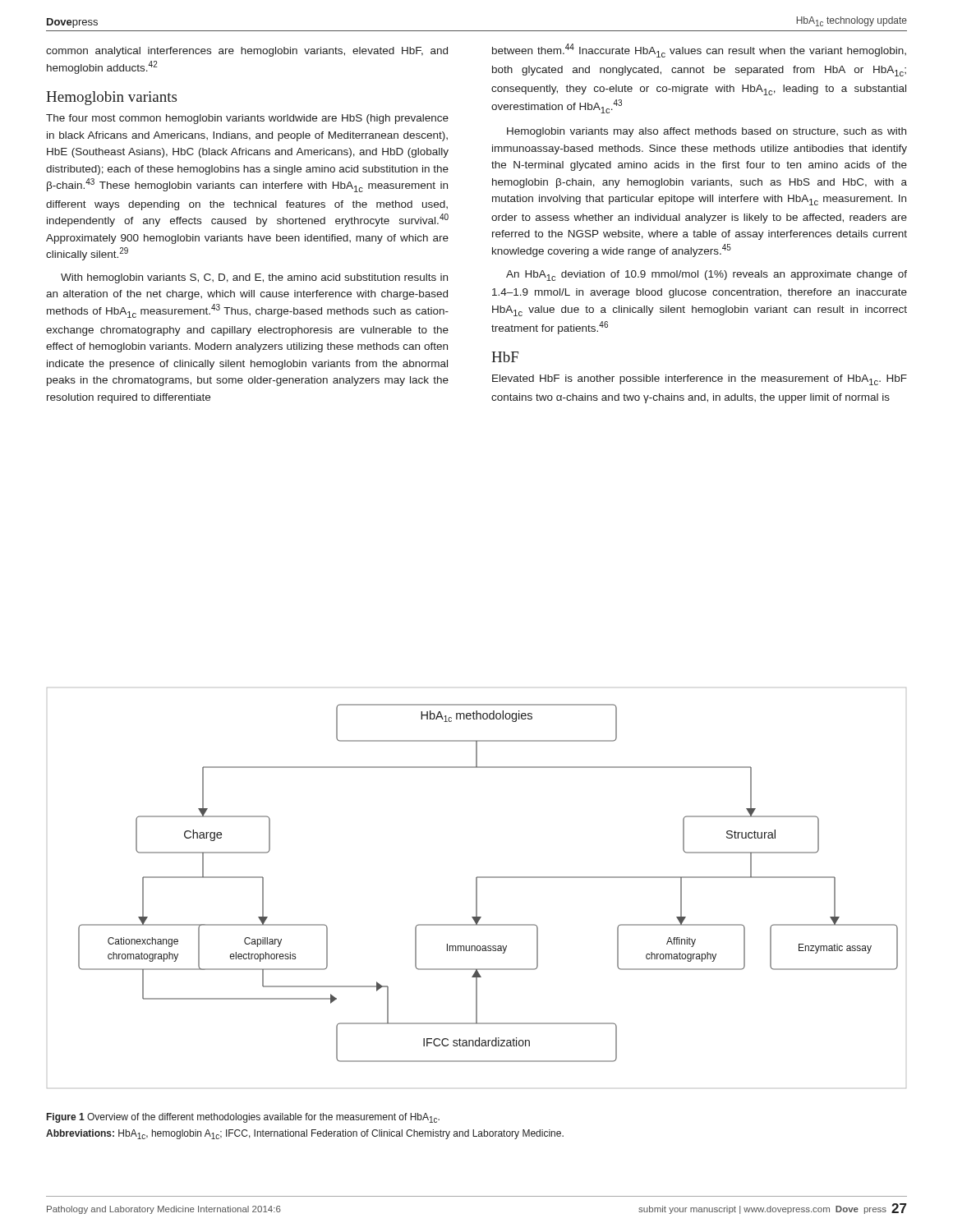This screenshot has height=1232, width=953.
Task: Navigate to the text starting "Hemoglobin variants"
Action: (x=112, y=97)
